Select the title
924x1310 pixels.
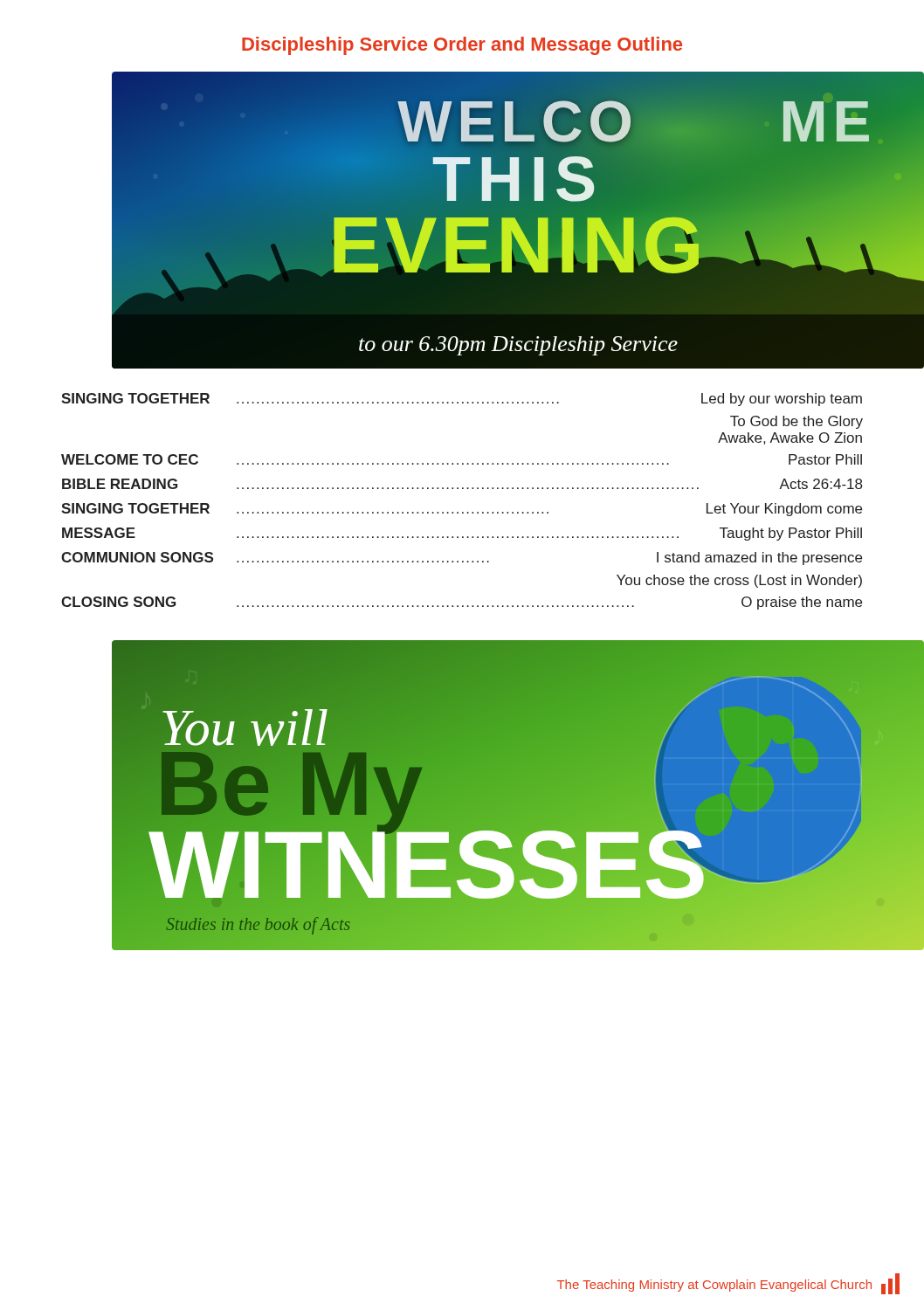[462, 44]
